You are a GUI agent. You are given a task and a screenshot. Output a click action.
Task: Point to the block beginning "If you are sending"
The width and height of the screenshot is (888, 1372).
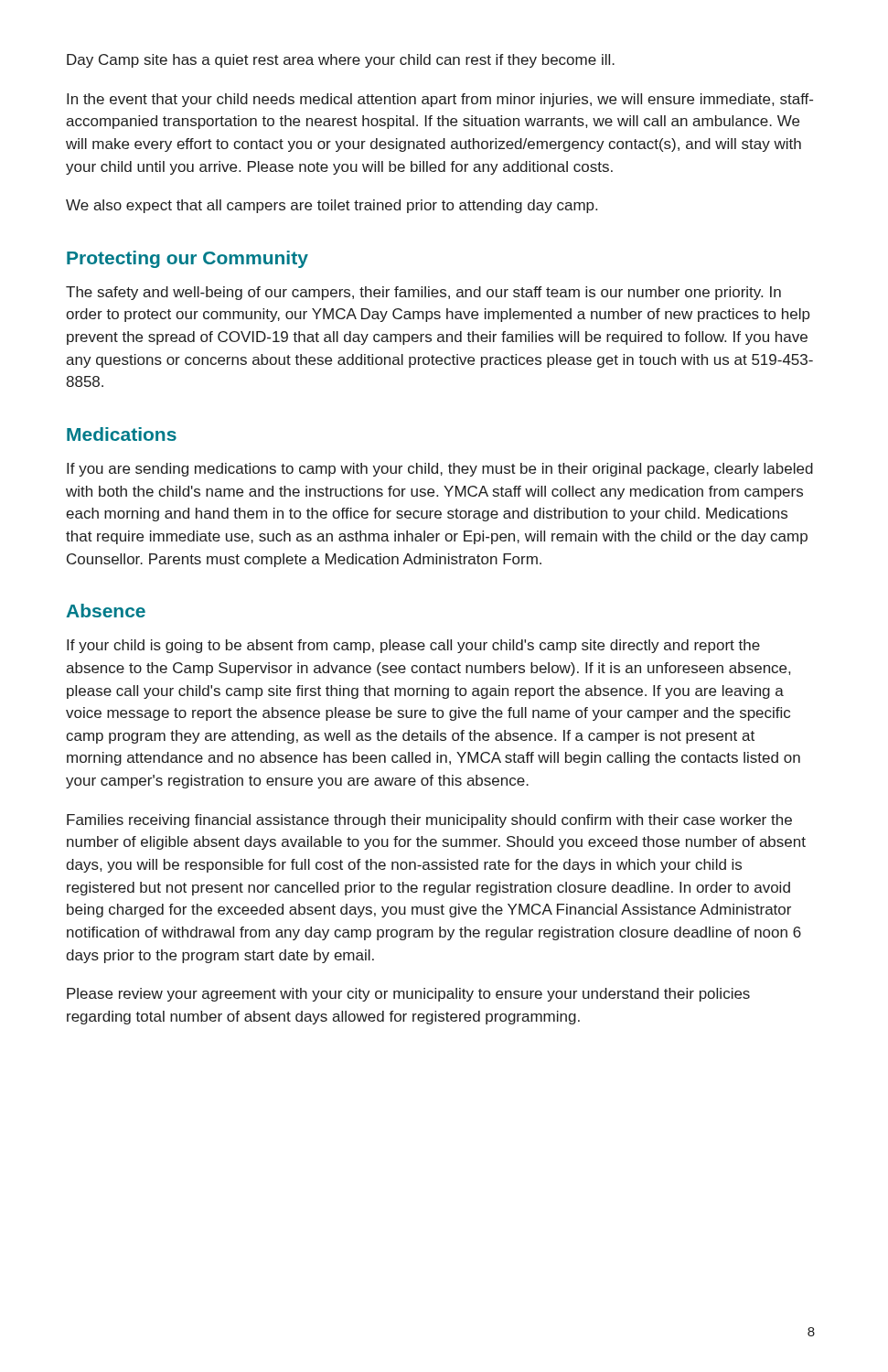click(440, 514)
